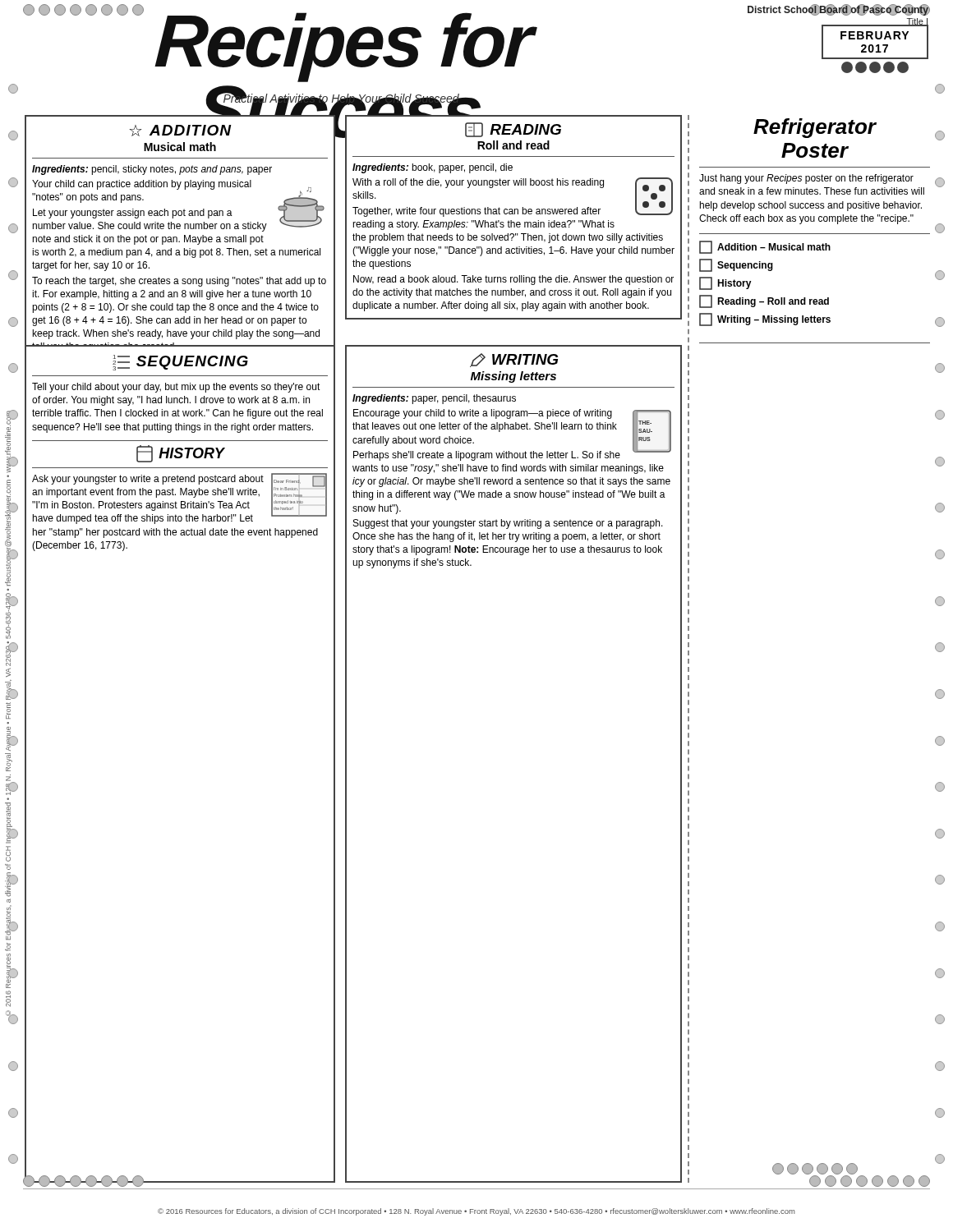Find the section header that says "READING Roll and read"
The height and width of the screenshot is (1232, 953).
coord(513,217)
